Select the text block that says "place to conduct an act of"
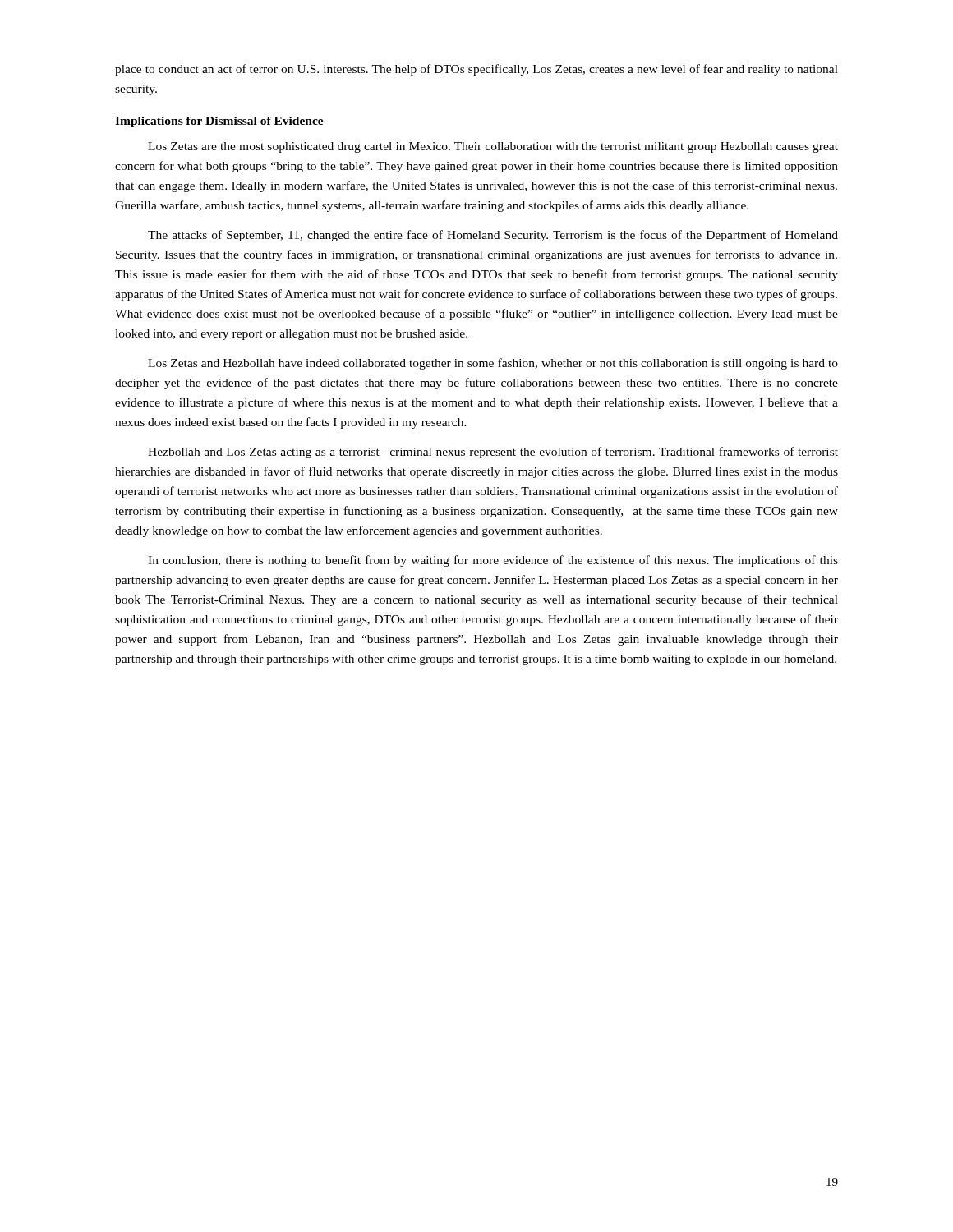Image resolution: width=953 pixels, height=1232 pixels. (x=476, y=79)
